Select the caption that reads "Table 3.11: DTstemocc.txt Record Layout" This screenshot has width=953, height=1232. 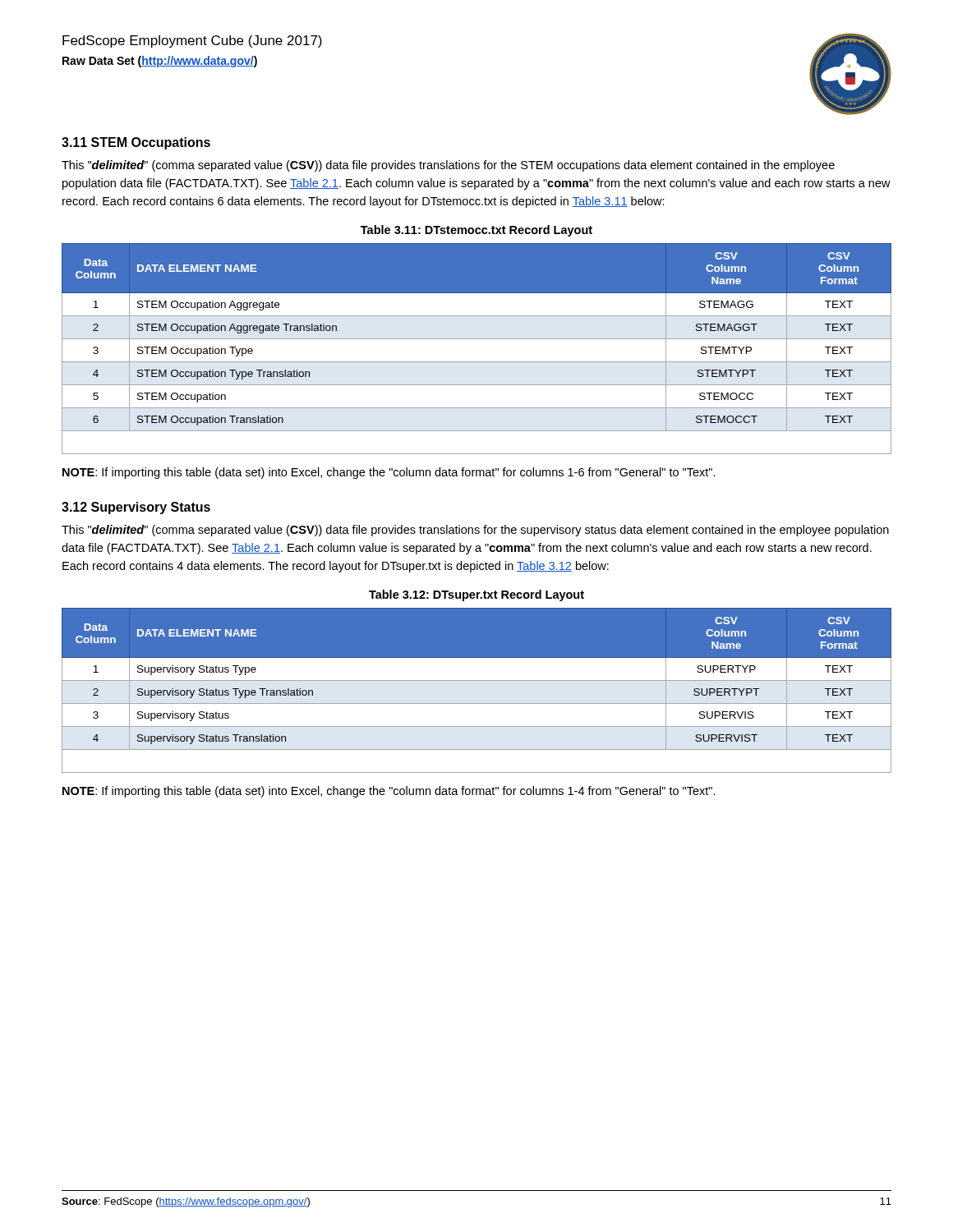(x=476, y=230)
